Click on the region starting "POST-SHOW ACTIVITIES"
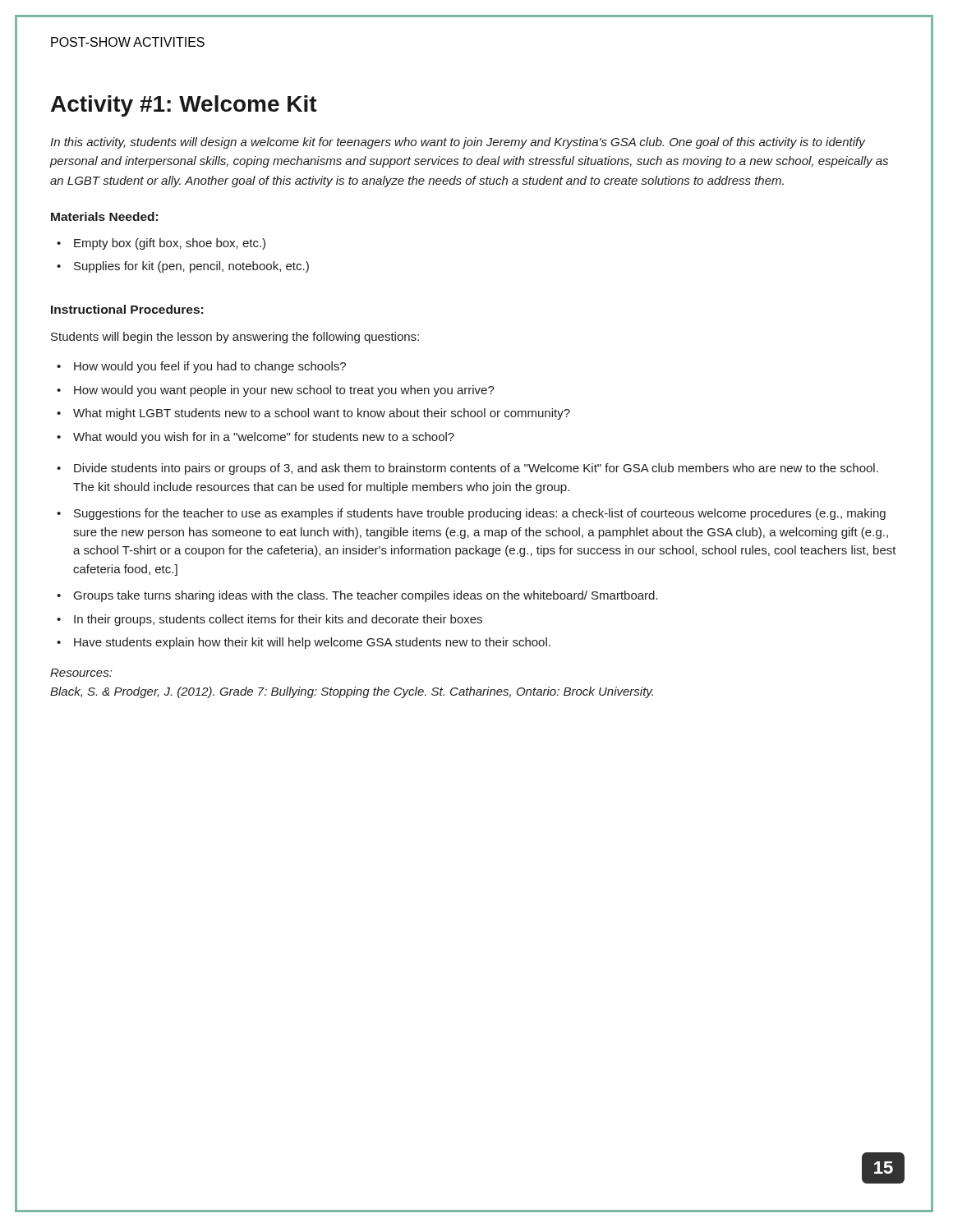The height and width of the screenshot is (1232, 953). coord(128,42)
